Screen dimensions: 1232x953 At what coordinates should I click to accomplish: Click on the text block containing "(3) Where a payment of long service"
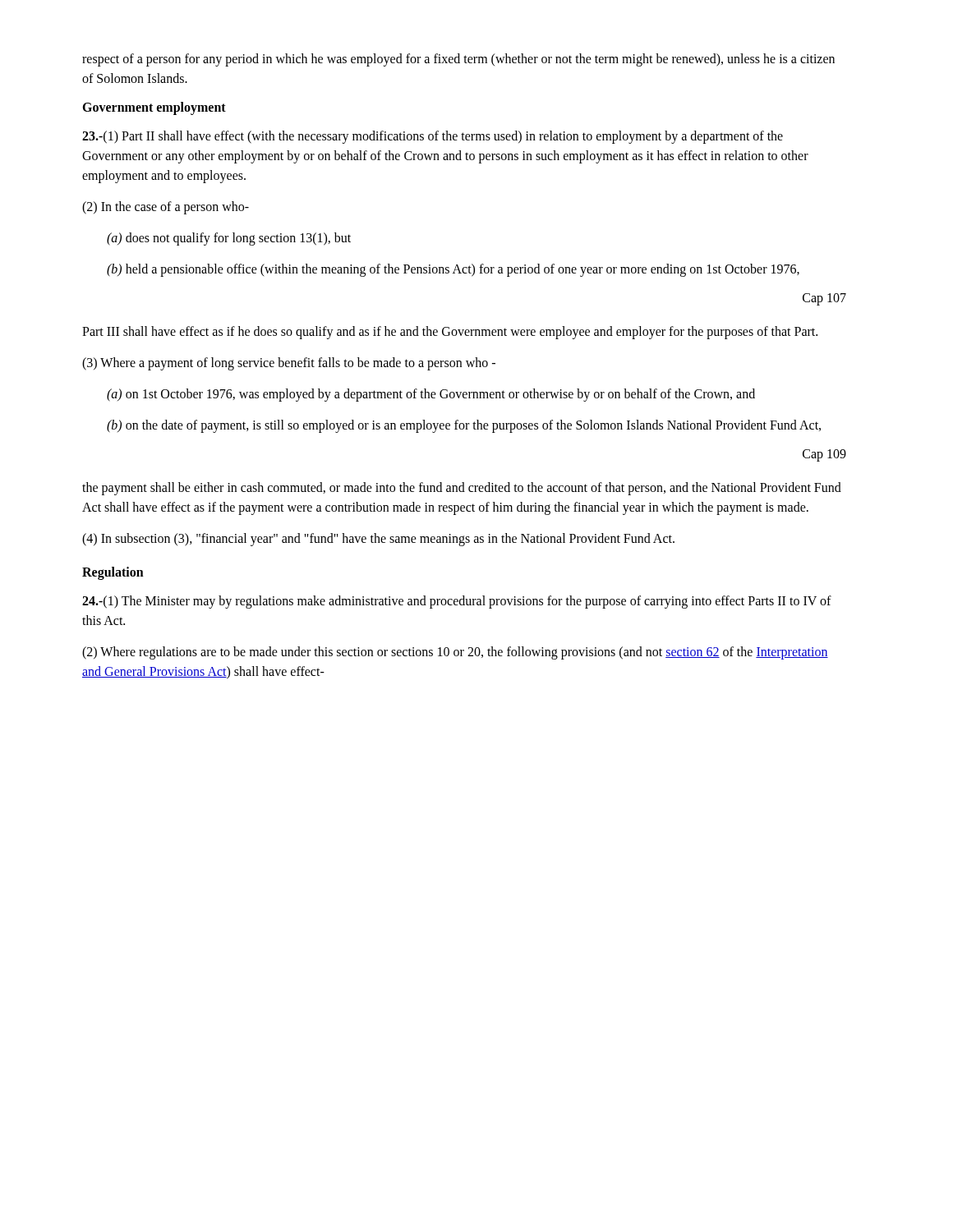tap(289, 363)
